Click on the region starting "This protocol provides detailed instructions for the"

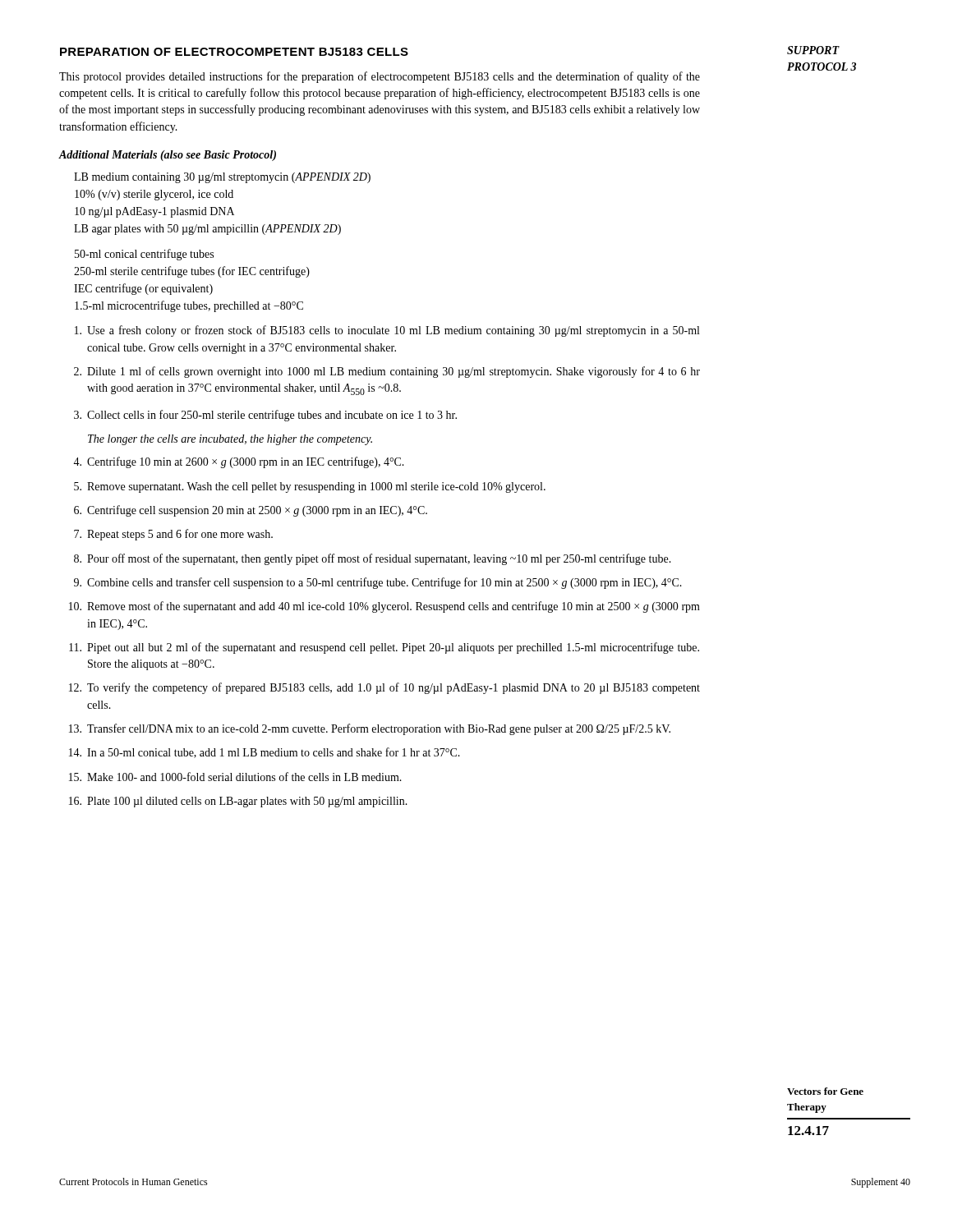[x=380, y=102]
